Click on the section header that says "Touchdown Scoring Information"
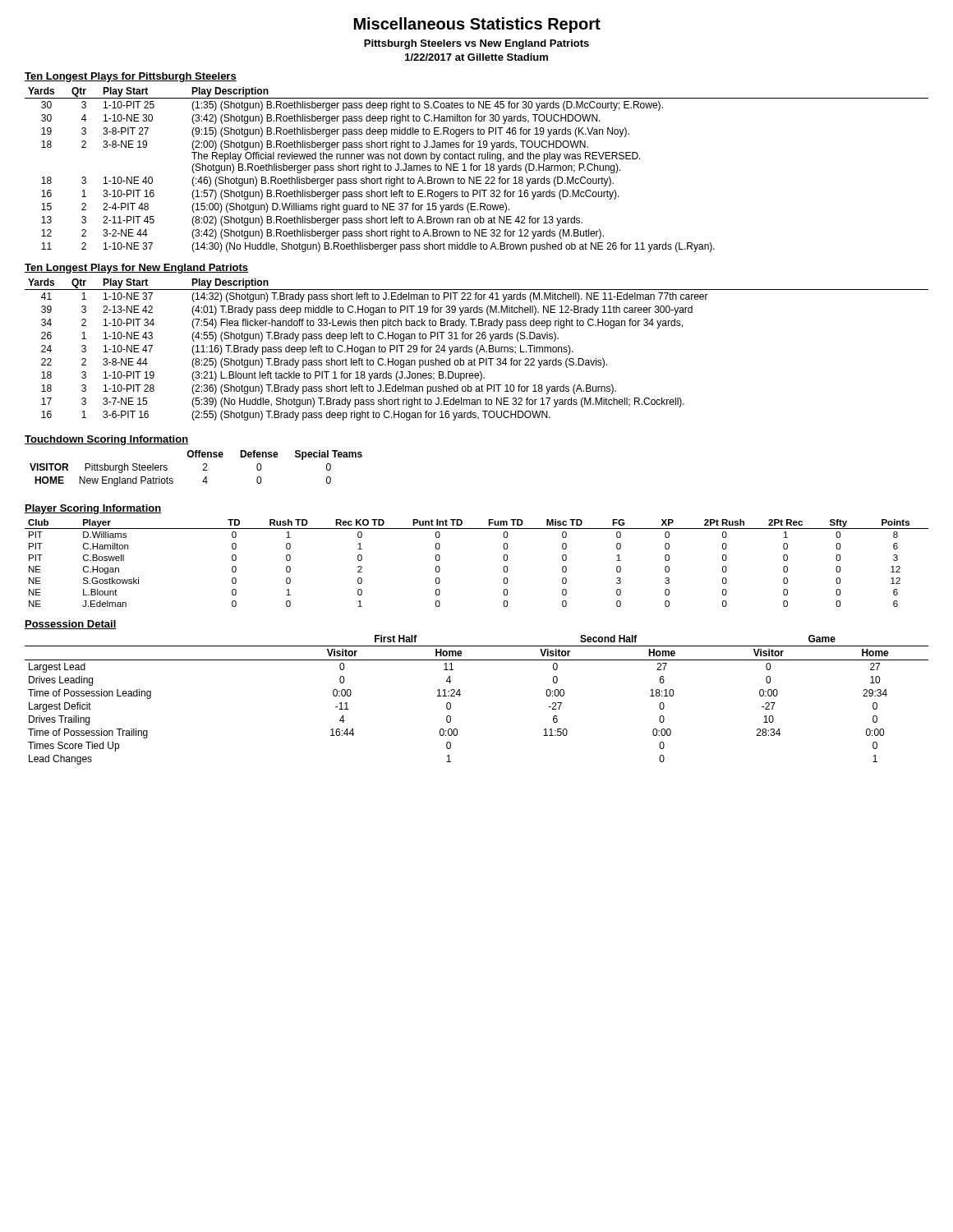The width and height of the screenshot is (953, 1232). pos(106,439)
